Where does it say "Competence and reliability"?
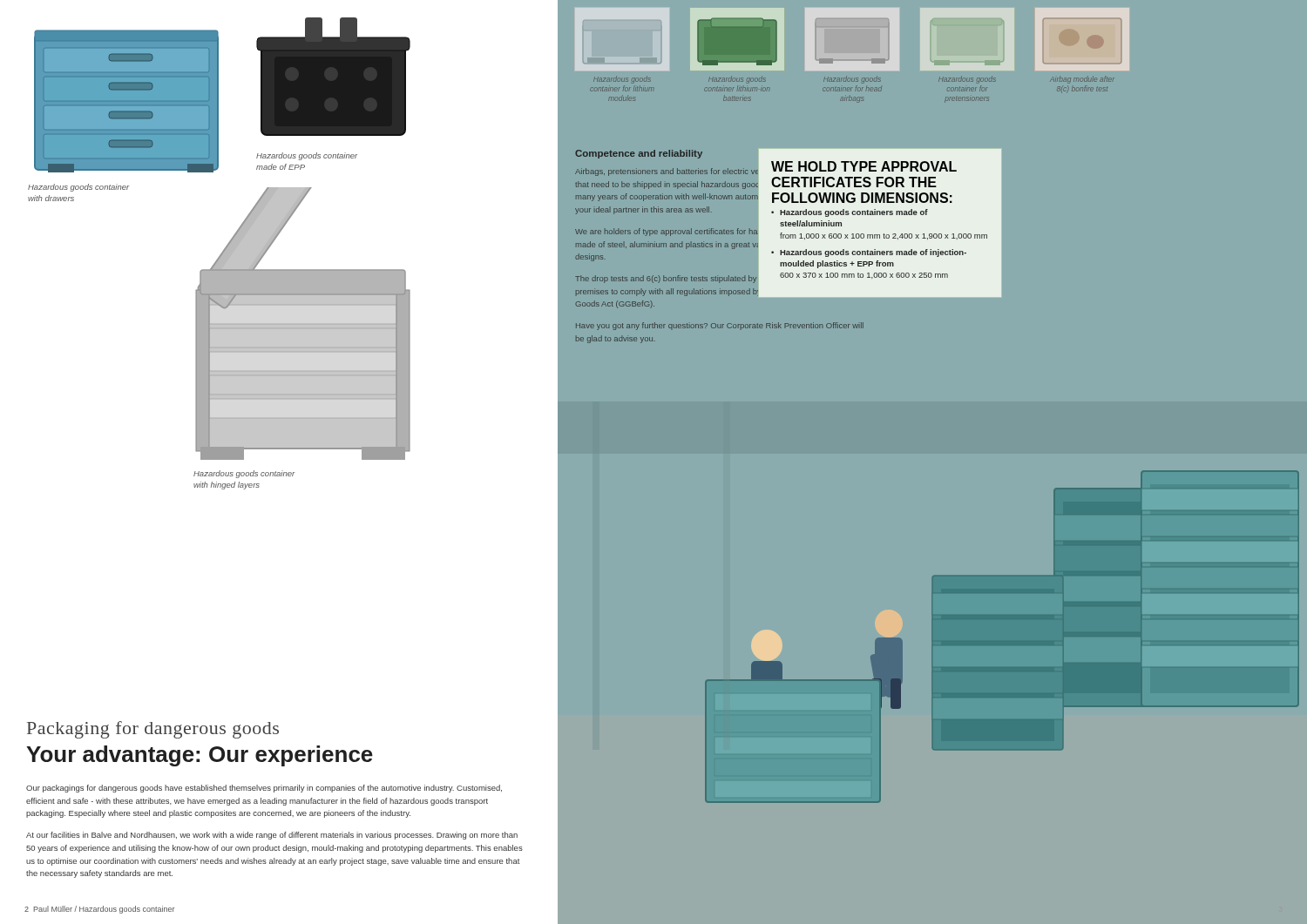The image size is (1307, 924). click(x=639, y=153)
